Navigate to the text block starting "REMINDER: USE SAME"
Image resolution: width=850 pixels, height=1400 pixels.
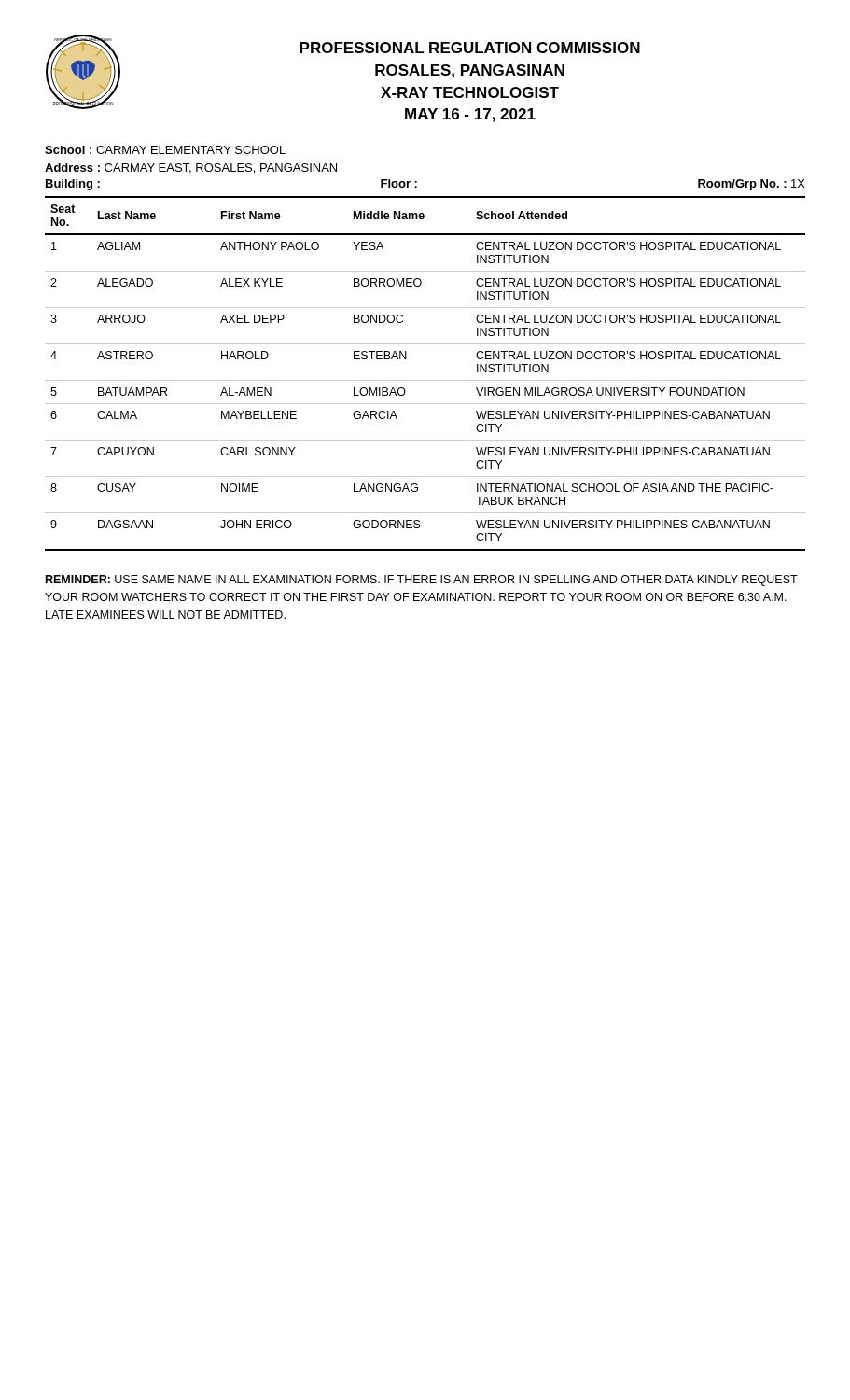(x=421, y=597)
